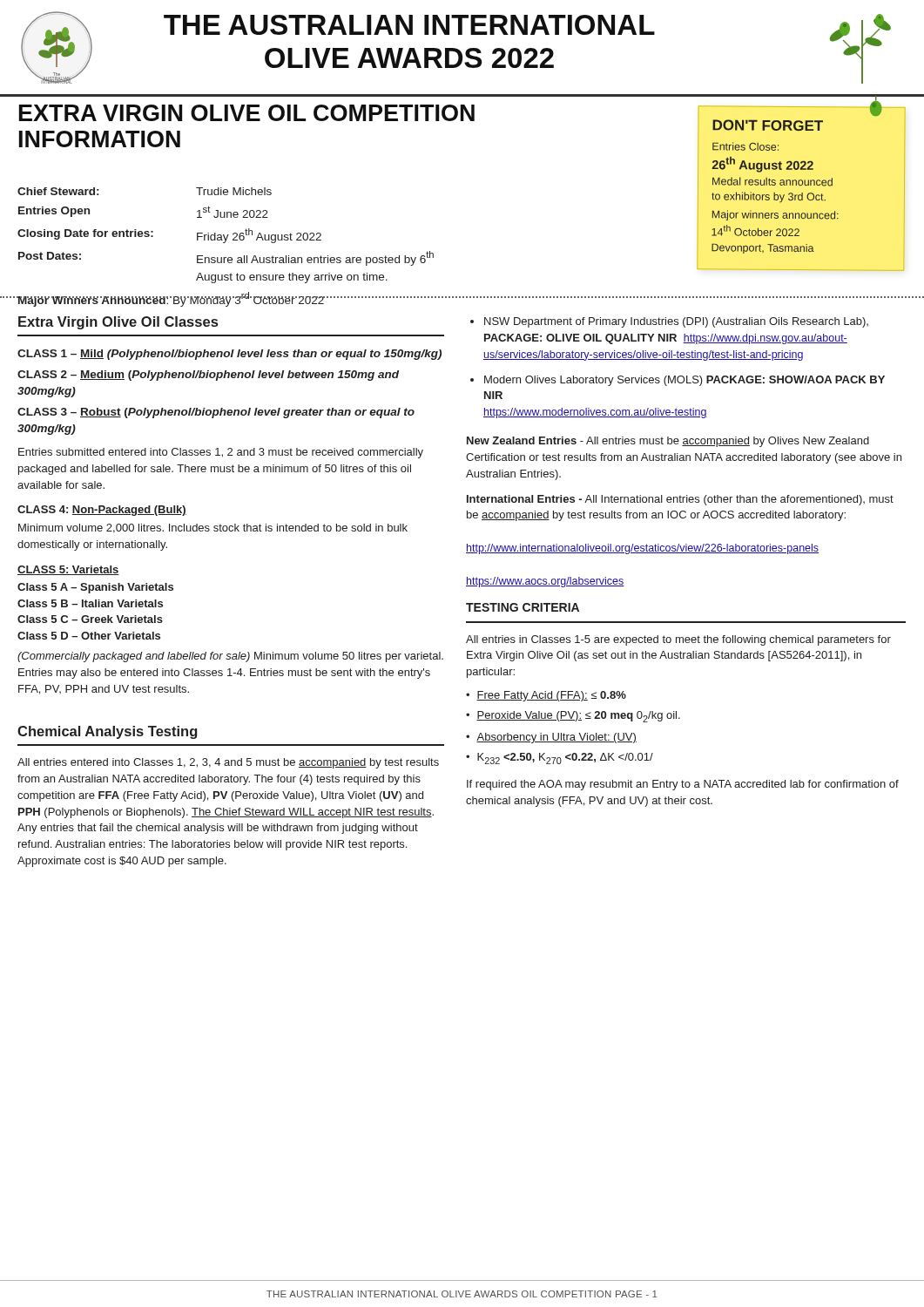Point to the text starting "New Zealand Entries"
The image size is (924, 1307).
tap(684, 457)
